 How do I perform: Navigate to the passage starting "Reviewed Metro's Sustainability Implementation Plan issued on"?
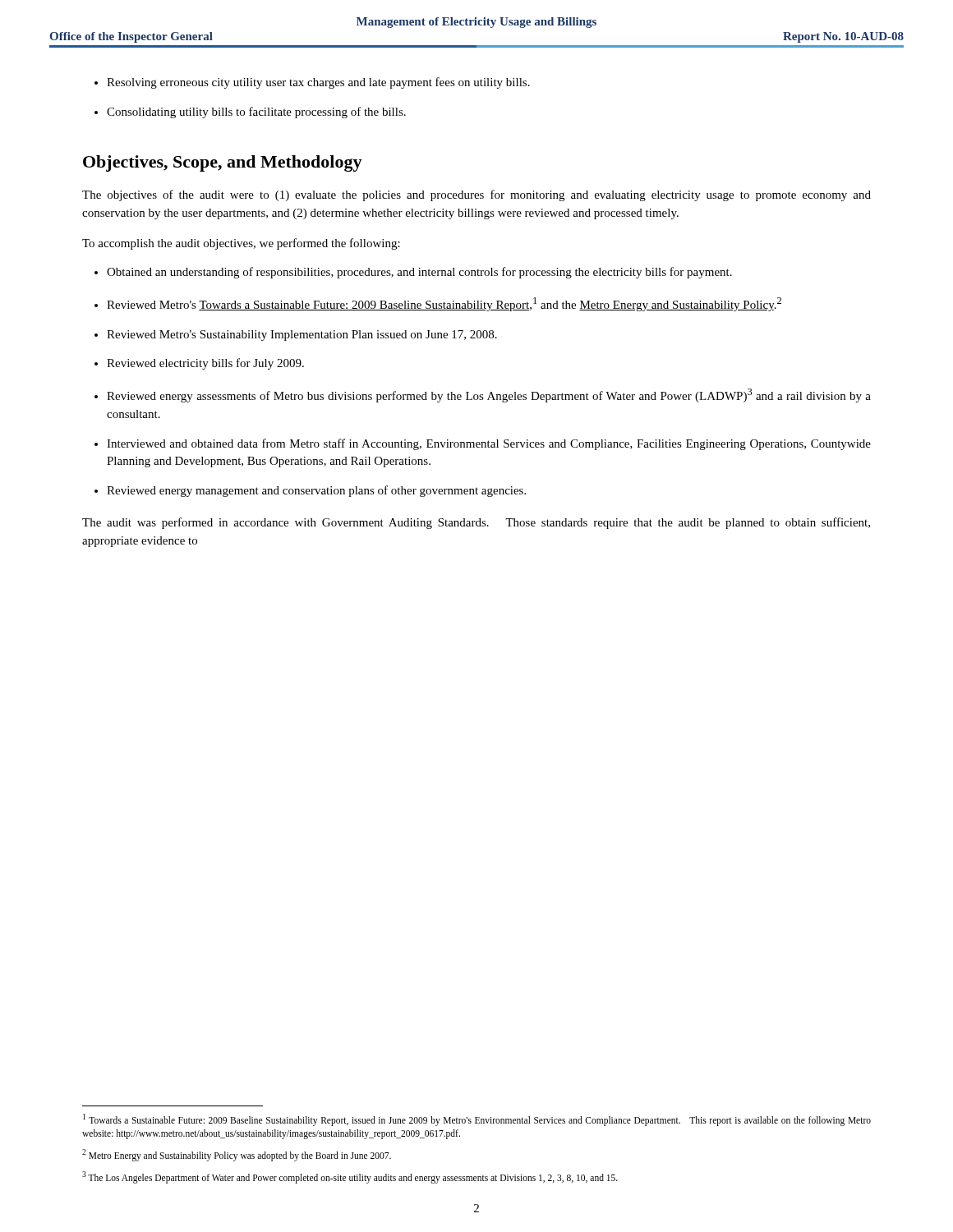pyautogui.click(x=302, y=334)
